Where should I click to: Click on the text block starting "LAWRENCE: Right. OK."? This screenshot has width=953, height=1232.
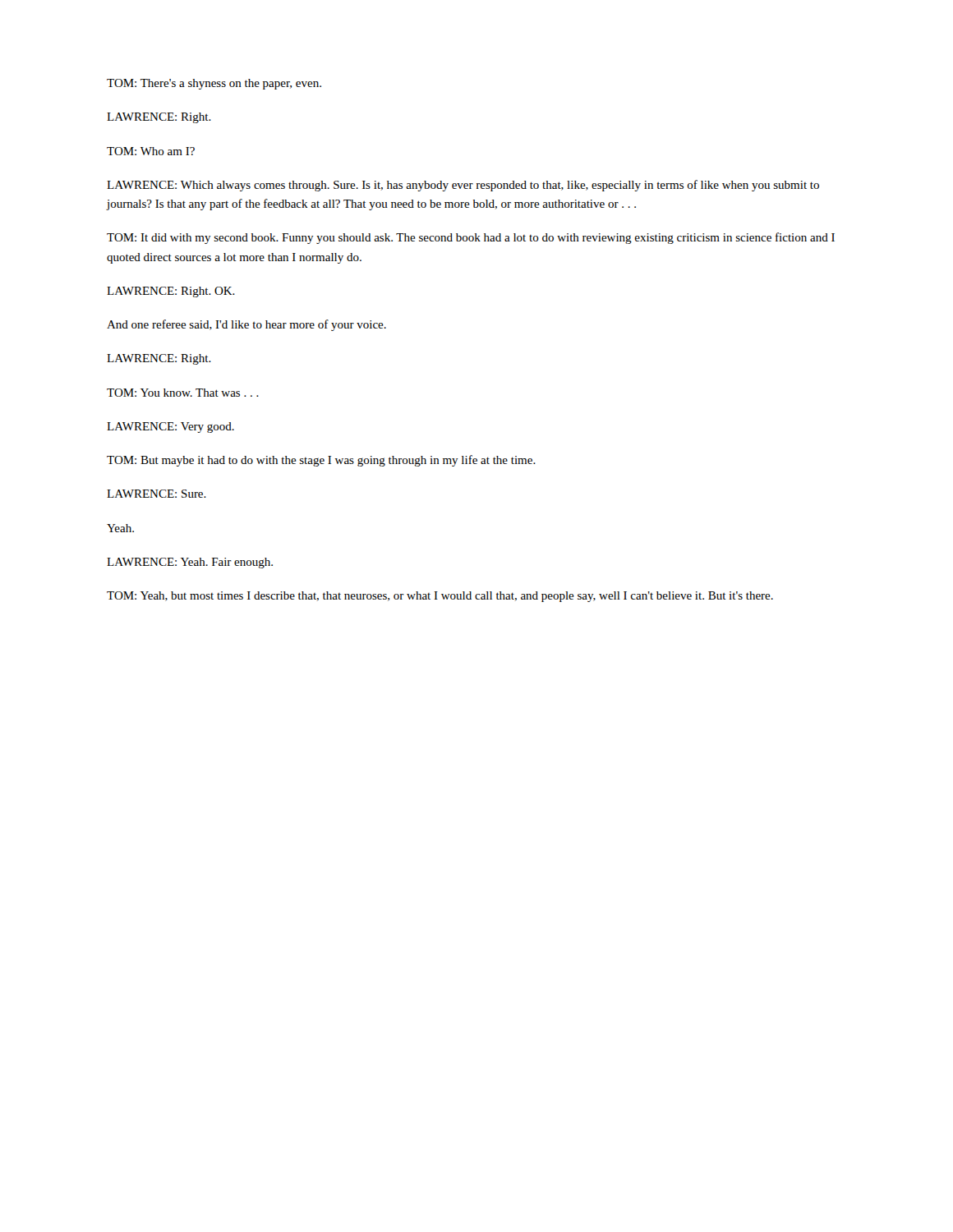pyautogui.click(x=171, y=291)
